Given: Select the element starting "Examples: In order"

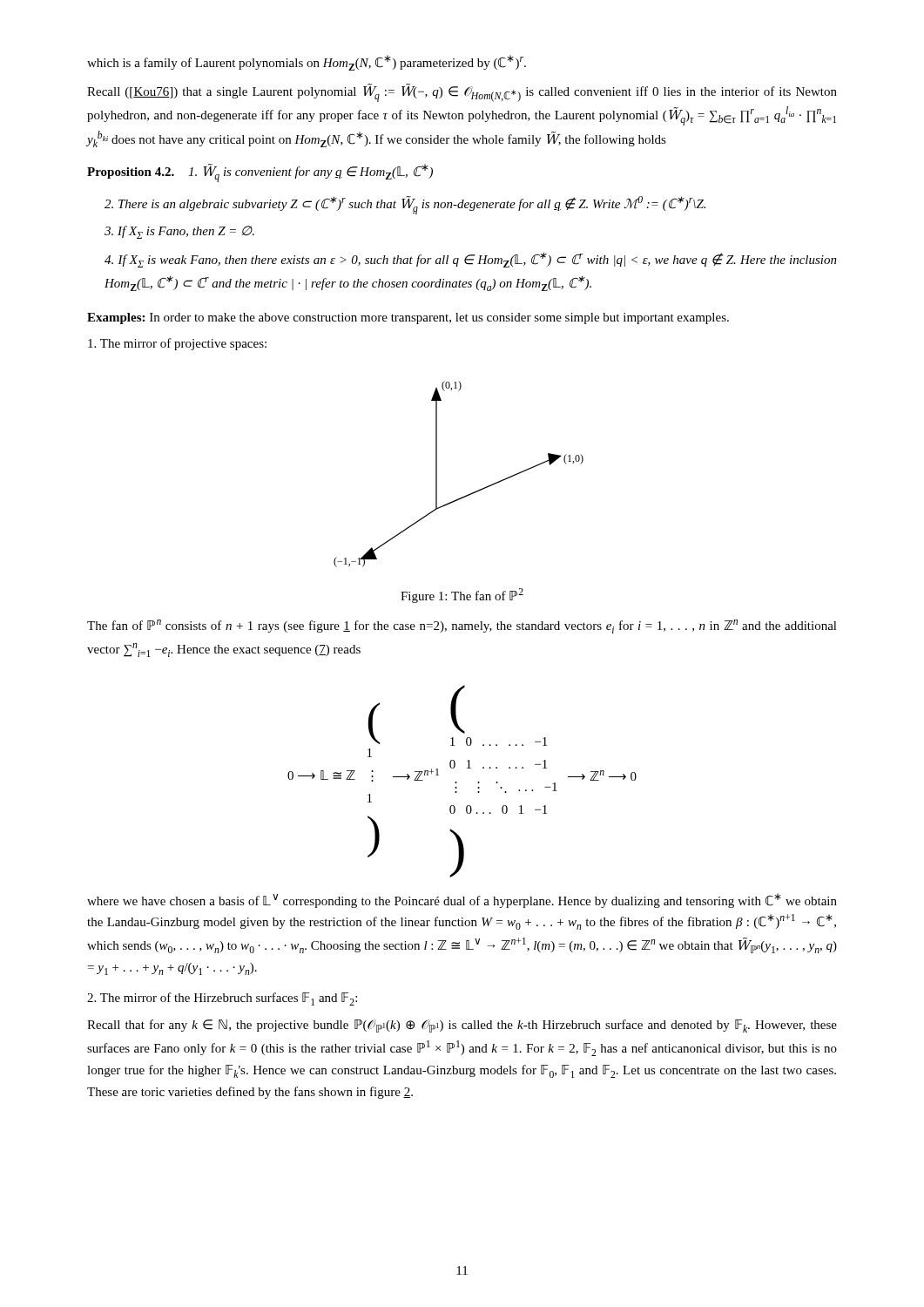Looking at the screenshot, I should point(462,318).
